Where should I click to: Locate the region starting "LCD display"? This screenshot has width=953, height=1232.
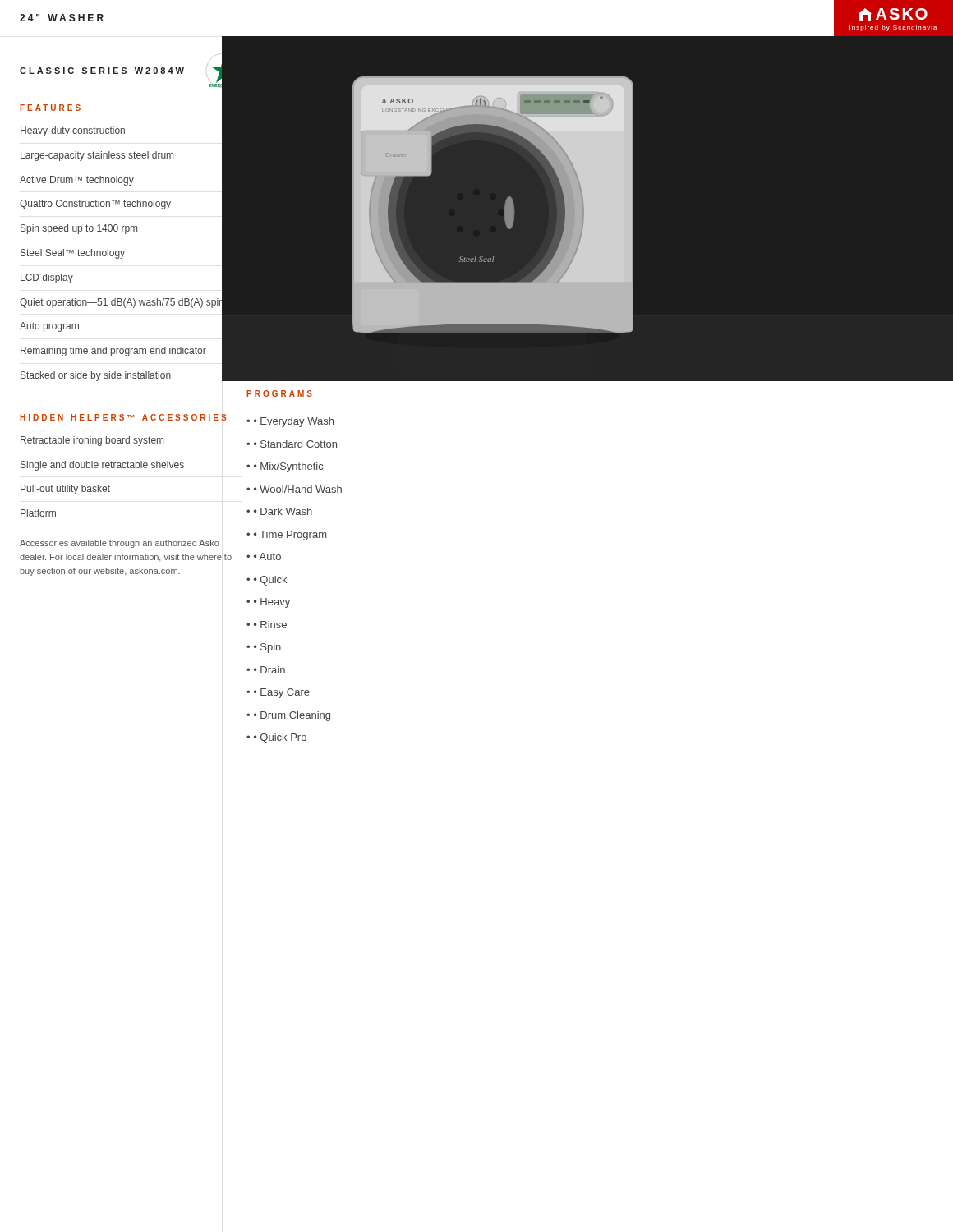46,277
